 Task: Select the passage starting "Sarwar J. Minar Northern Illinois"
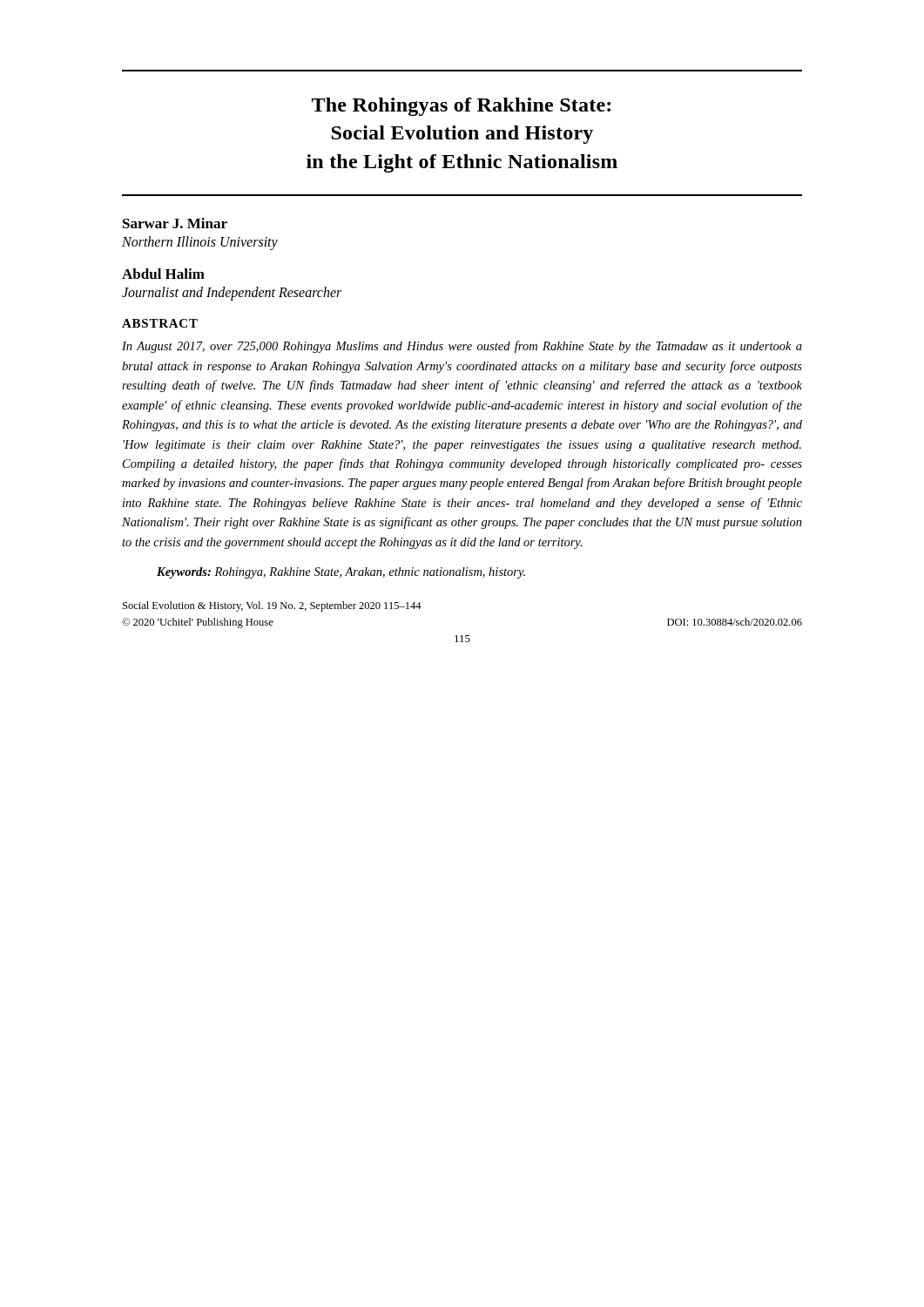175,223
